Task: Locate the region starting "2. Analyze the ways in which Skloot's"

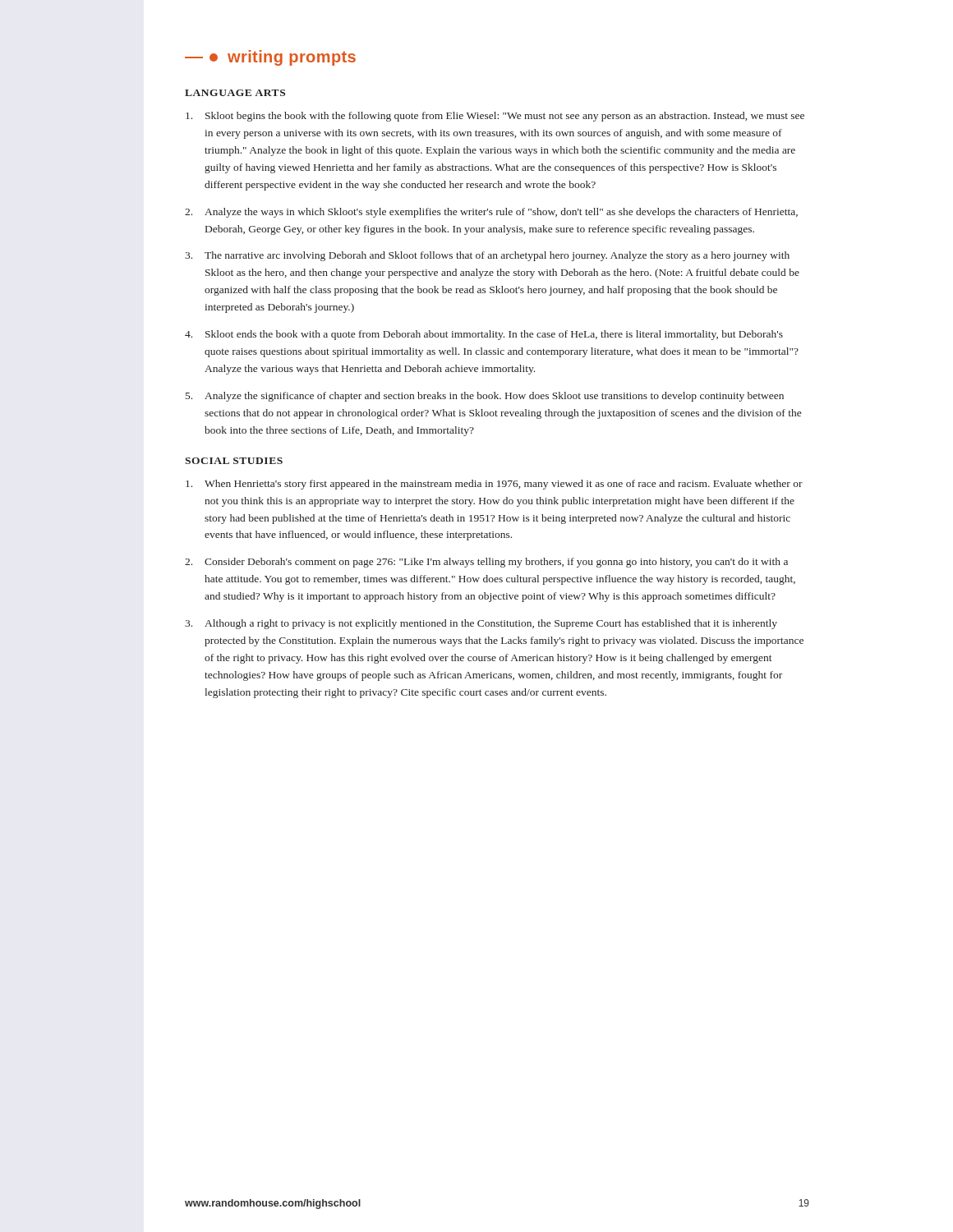Action: pyautogui.click(x=497, y=221)
